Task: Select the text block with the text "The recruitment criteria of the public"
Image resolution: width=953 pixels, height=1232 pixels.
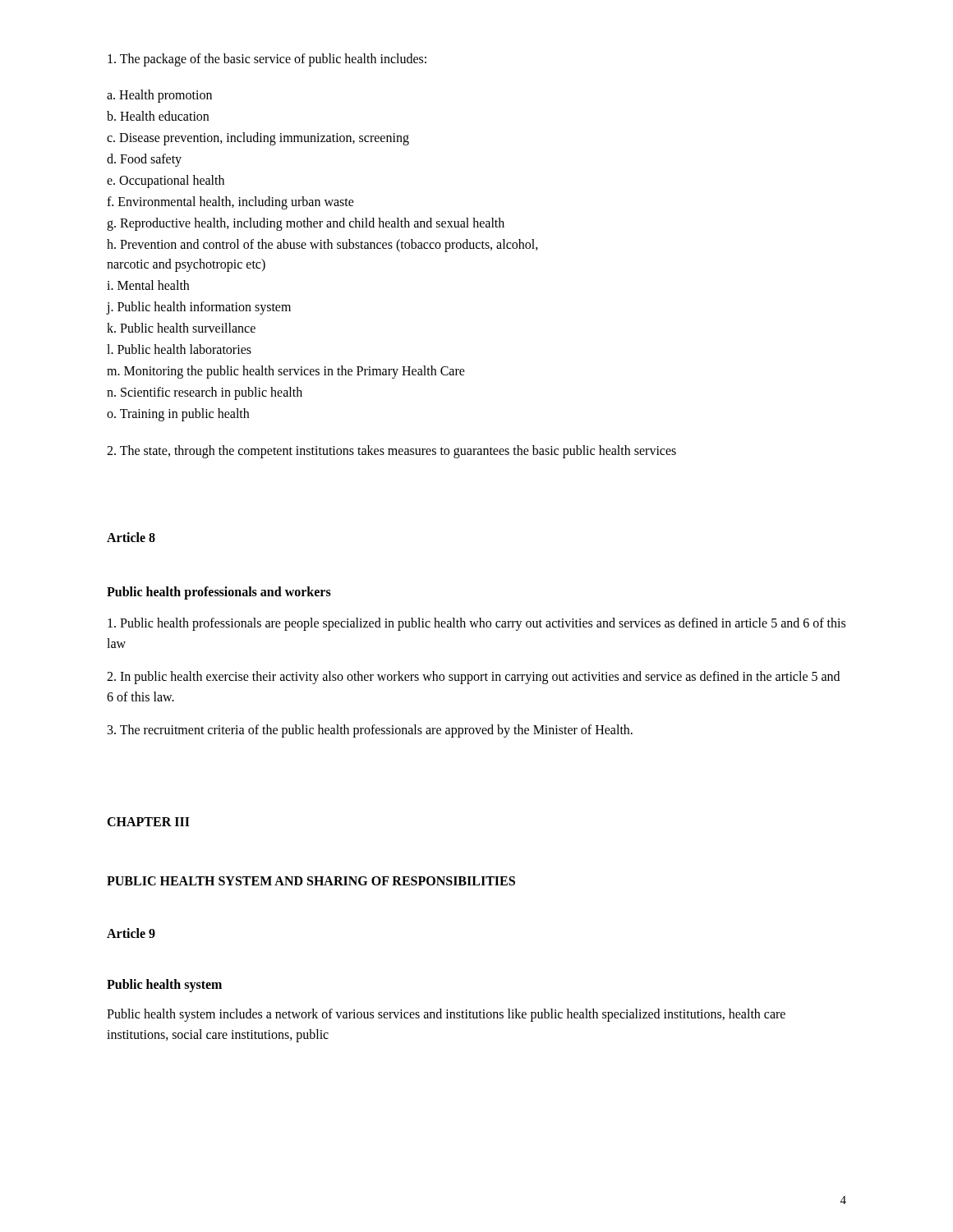Action: point(370,730)
